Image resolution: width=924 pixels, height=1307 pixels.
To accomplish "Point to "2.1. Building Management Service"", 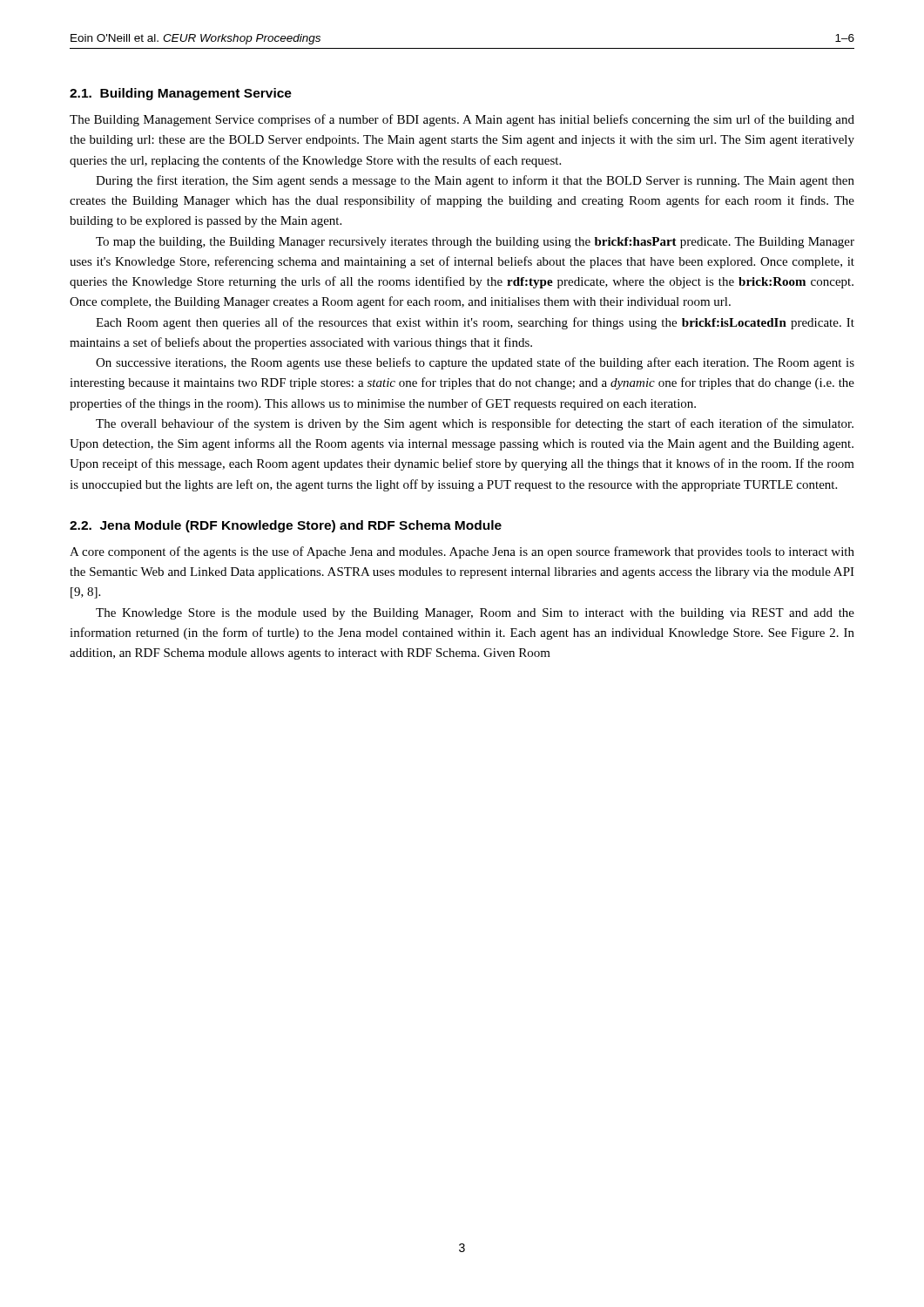I will [181, 93].
